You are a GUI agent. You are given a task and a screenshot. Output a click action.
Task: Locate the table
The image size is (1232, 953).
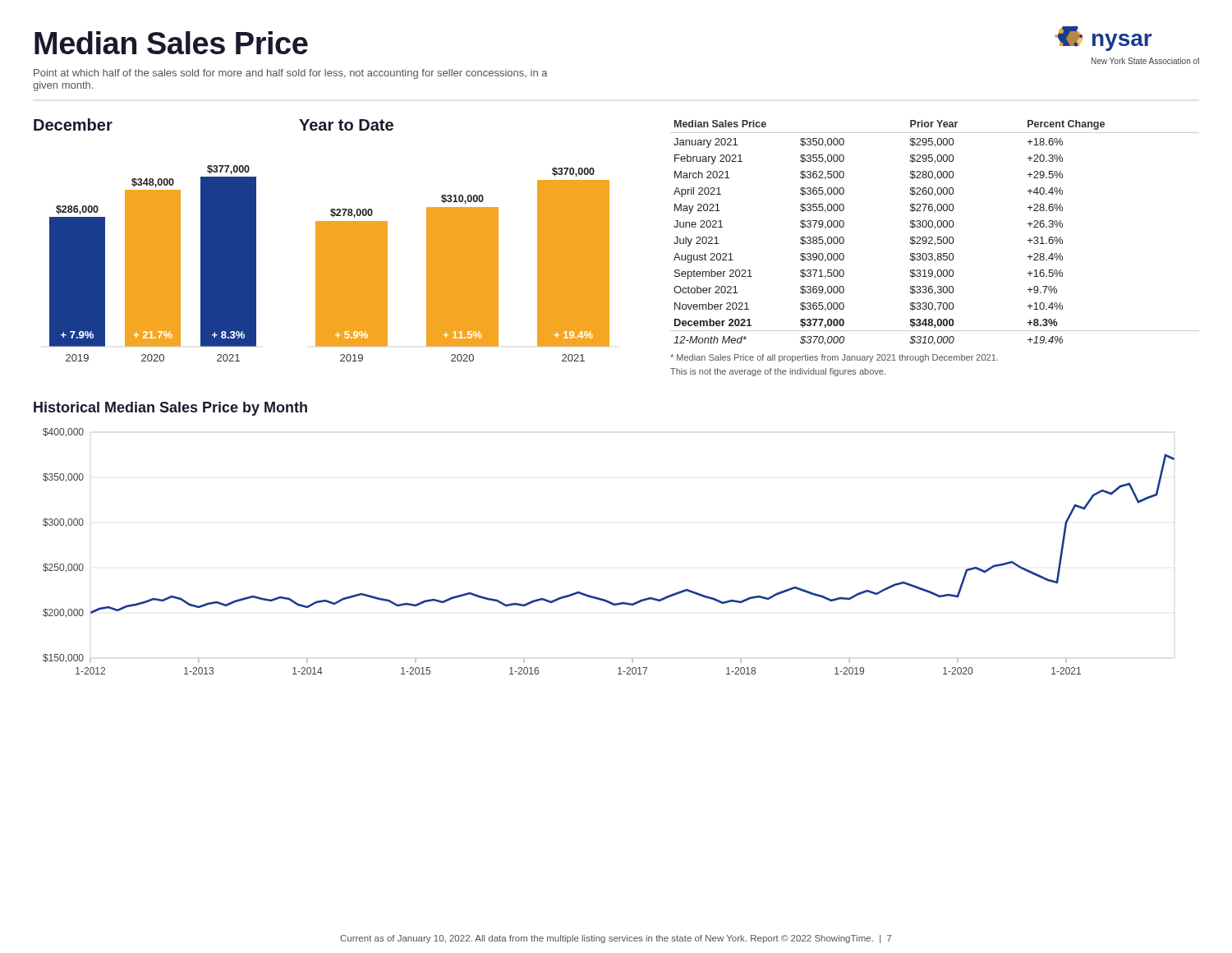(935, 247)
